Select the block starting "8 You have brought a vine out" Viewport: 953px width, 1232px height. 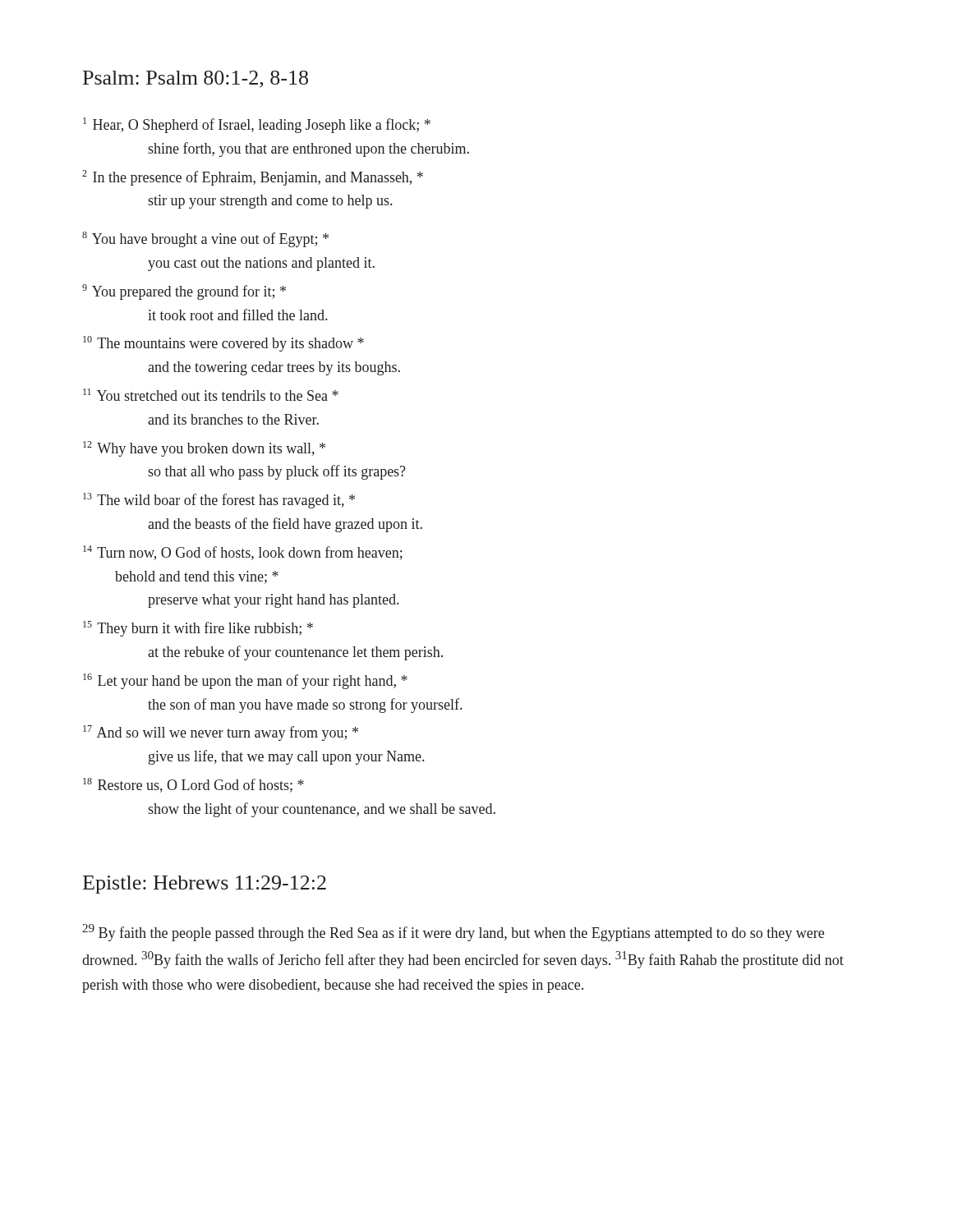point(205,239)
